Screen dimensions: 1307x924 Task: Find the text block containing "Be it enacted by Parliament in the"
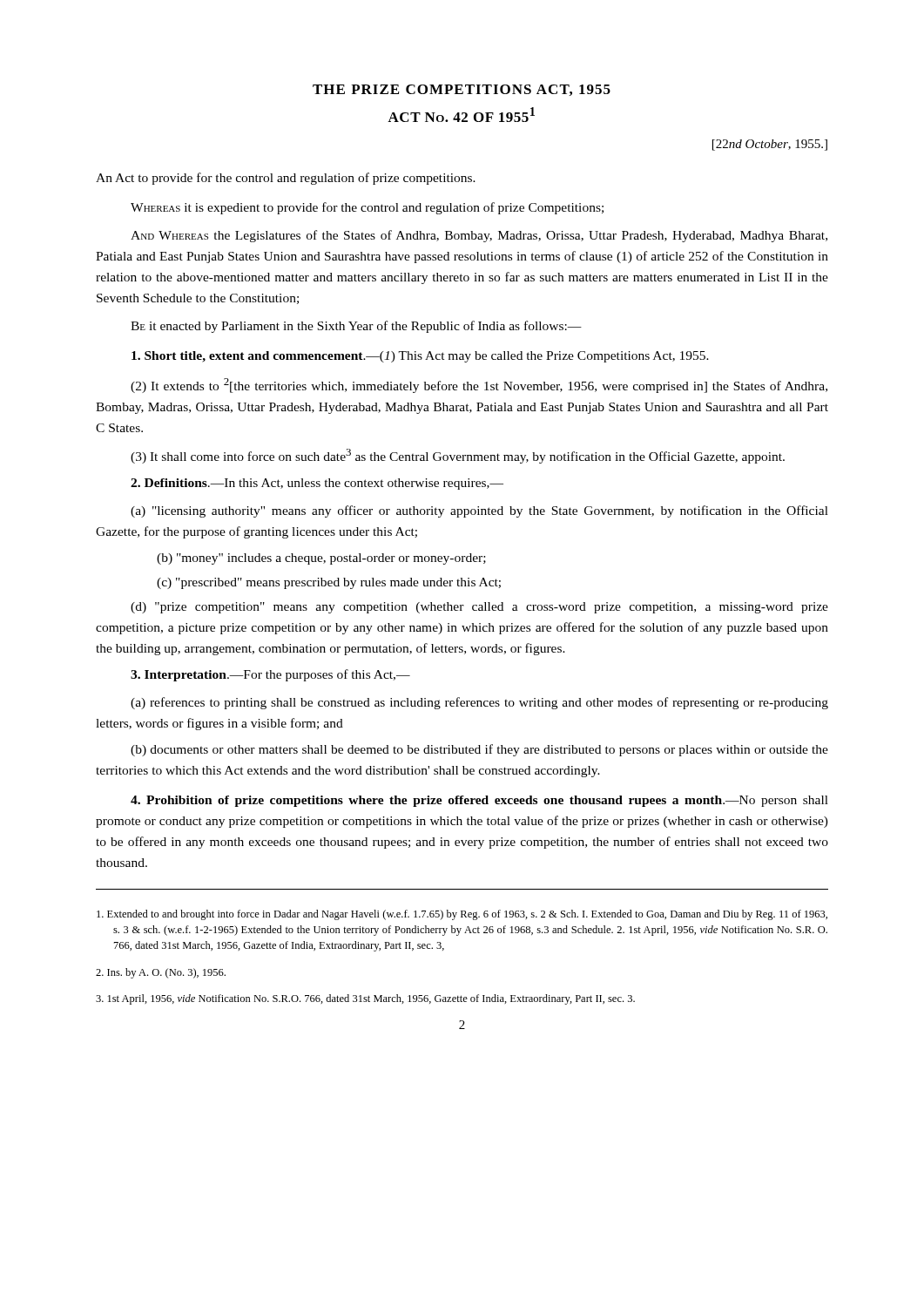(x=356, y=325)
